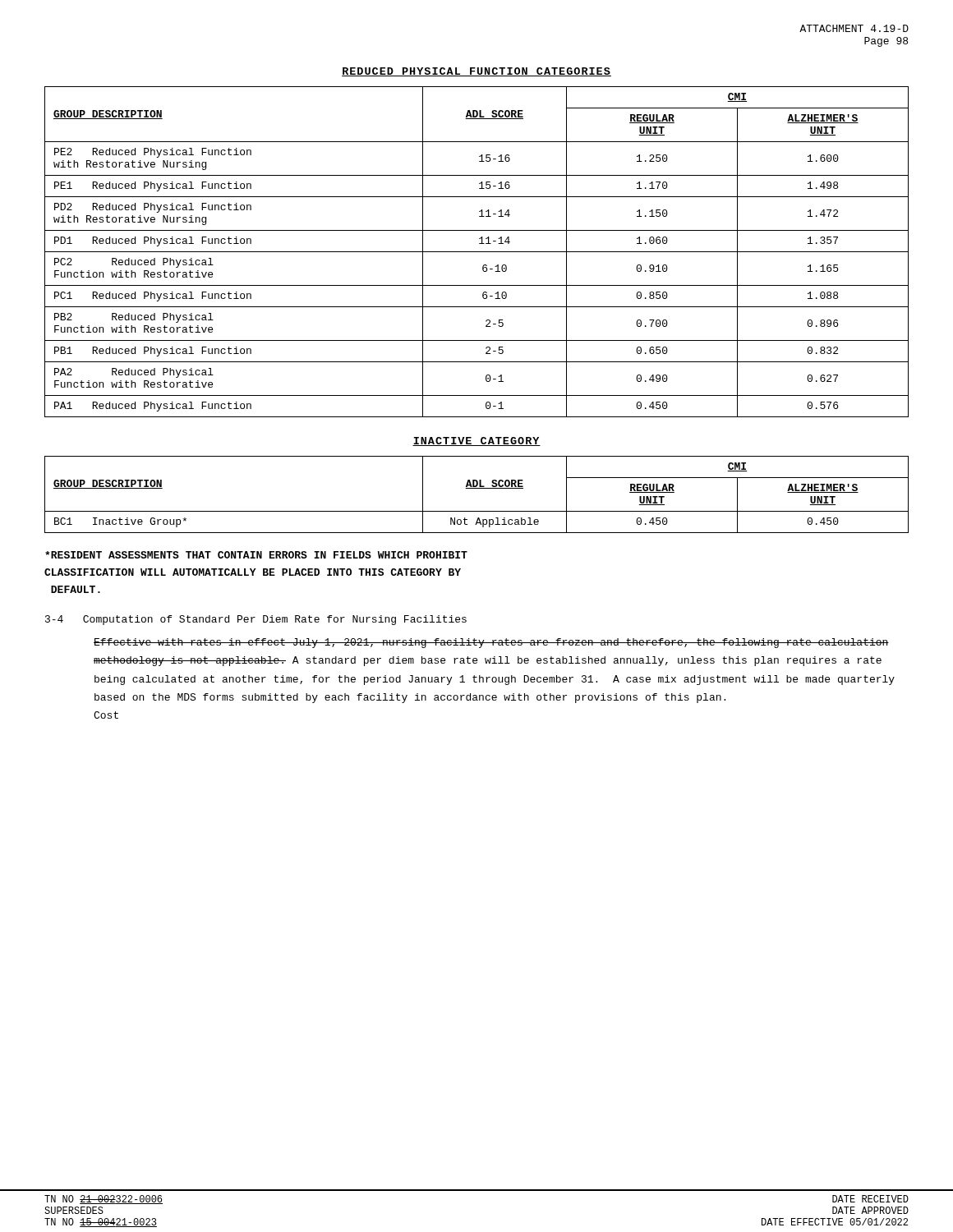Find "REDUCED PHYSICAL FUNCTION CATEGORIES" on this page
The image size is (953, 1232).
tap(476, 72)
